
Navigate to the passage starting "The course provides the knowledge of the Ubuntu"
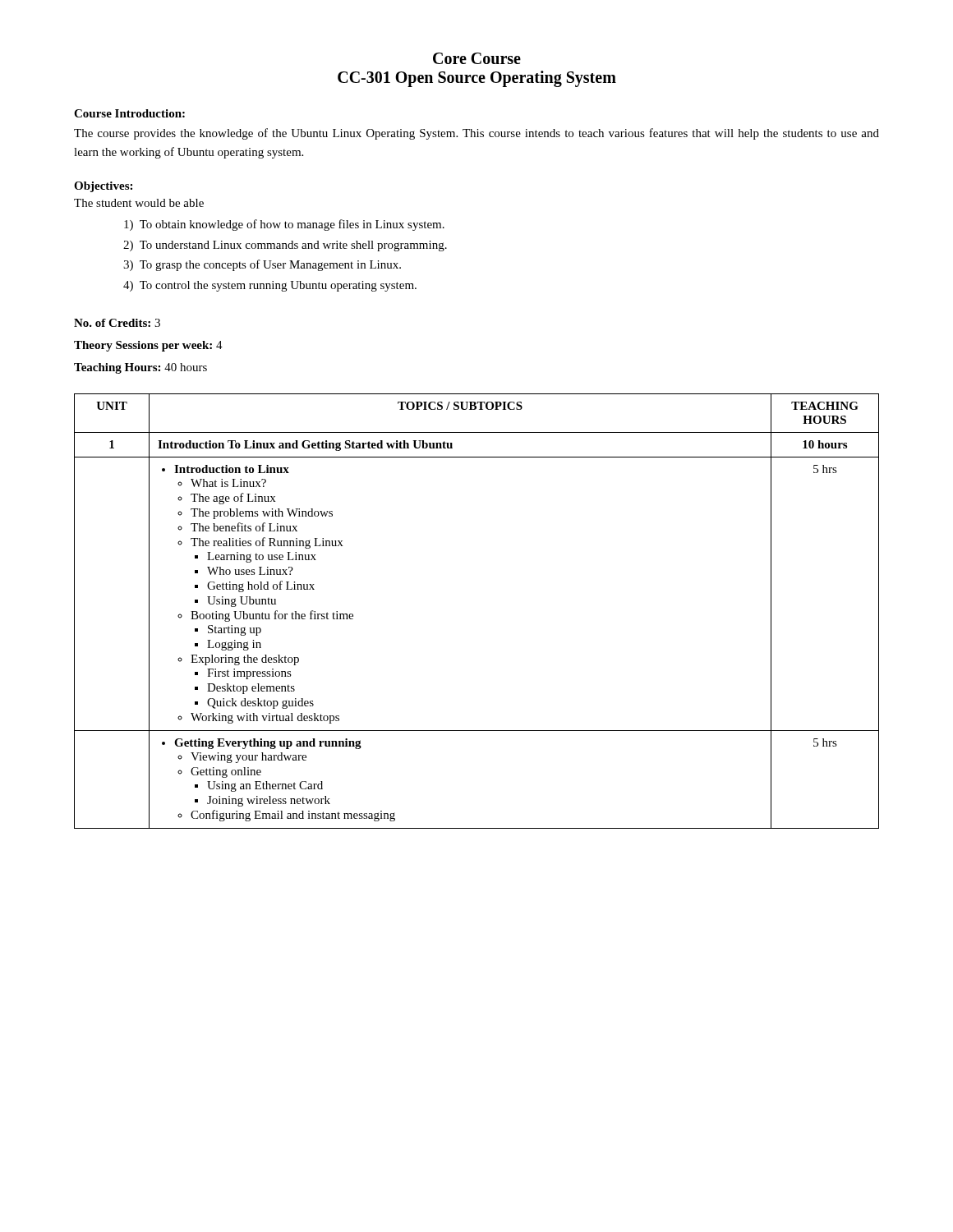[x=476, y=142]
